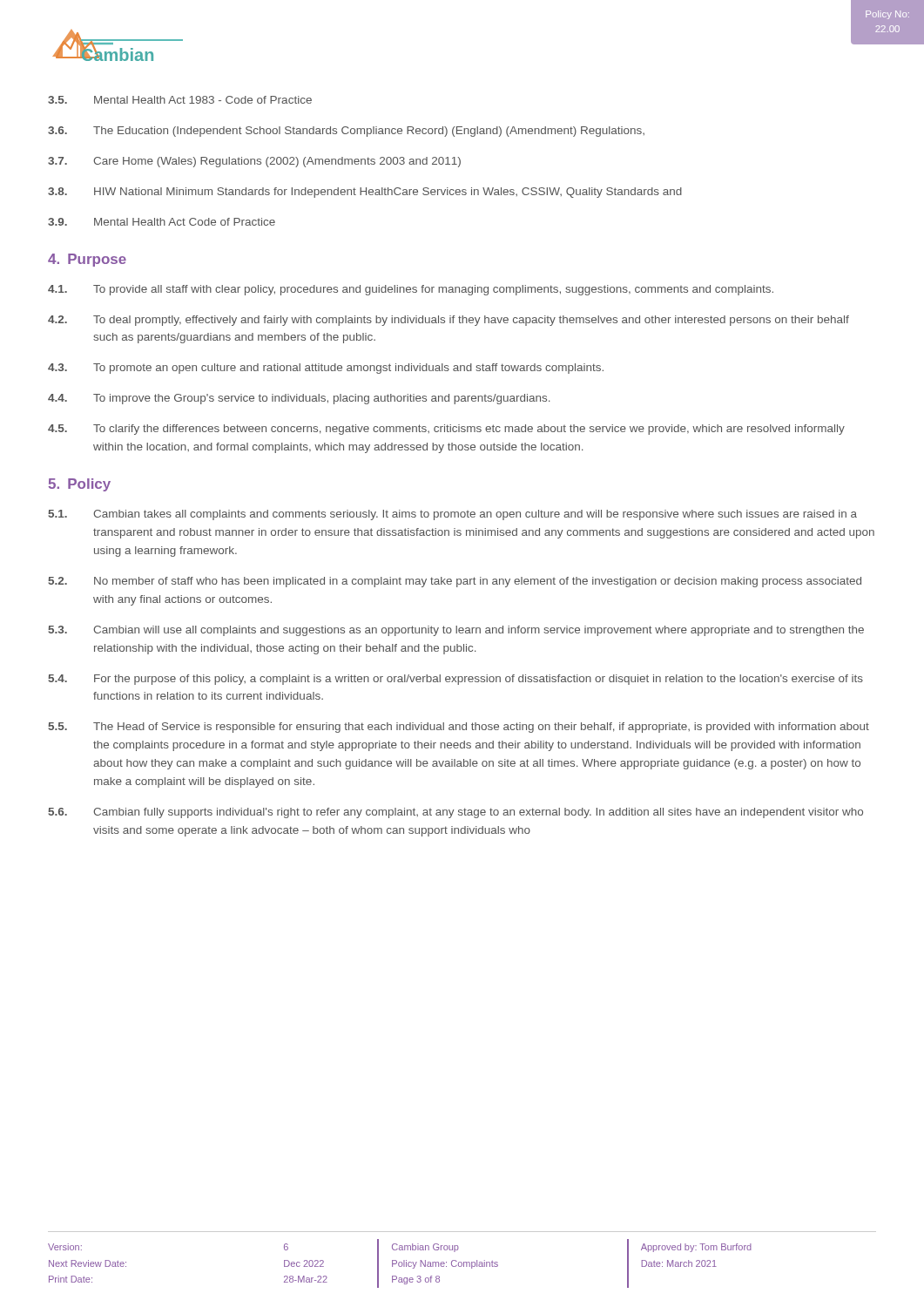Click the passage that begins "5.4. For the purpose"
Screen dimensions: 1307x924
coord(462,688)
